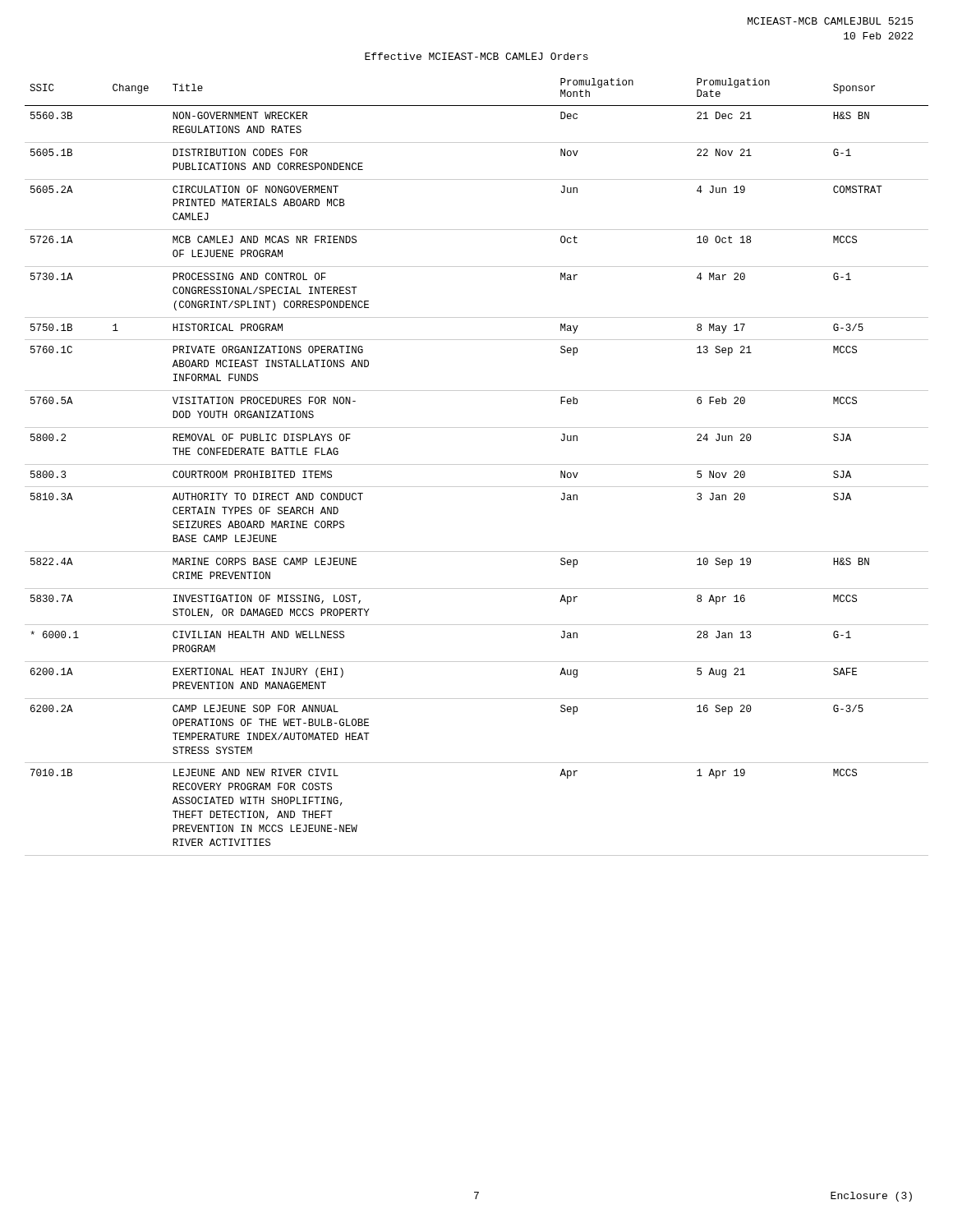
Task: Point to the passage starting "Effective MCIEAST-MCB CAMLEJ Orders"
Action: point(476,57)
